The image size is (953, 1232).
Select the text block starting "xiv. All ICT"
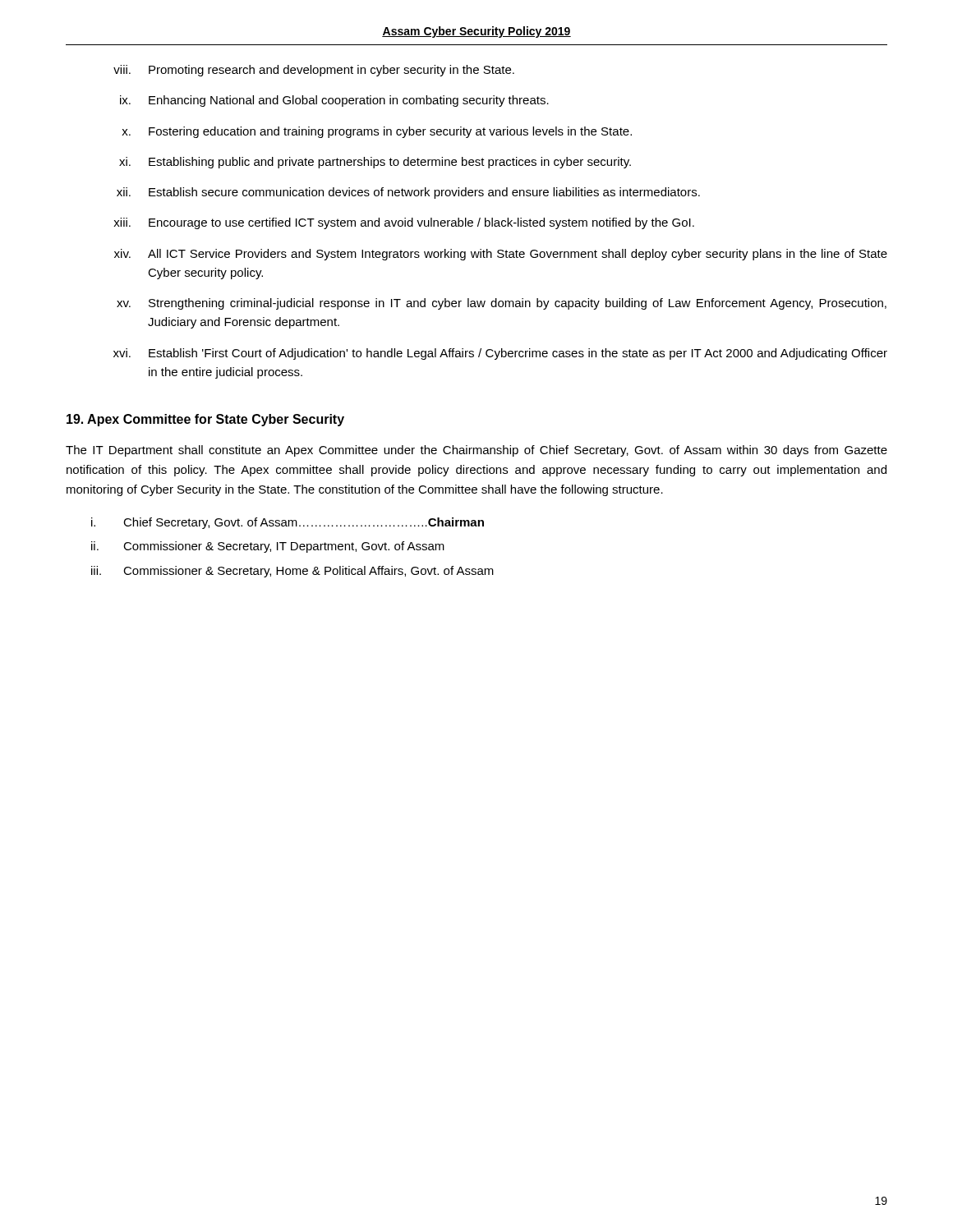(x=476, y=263)
